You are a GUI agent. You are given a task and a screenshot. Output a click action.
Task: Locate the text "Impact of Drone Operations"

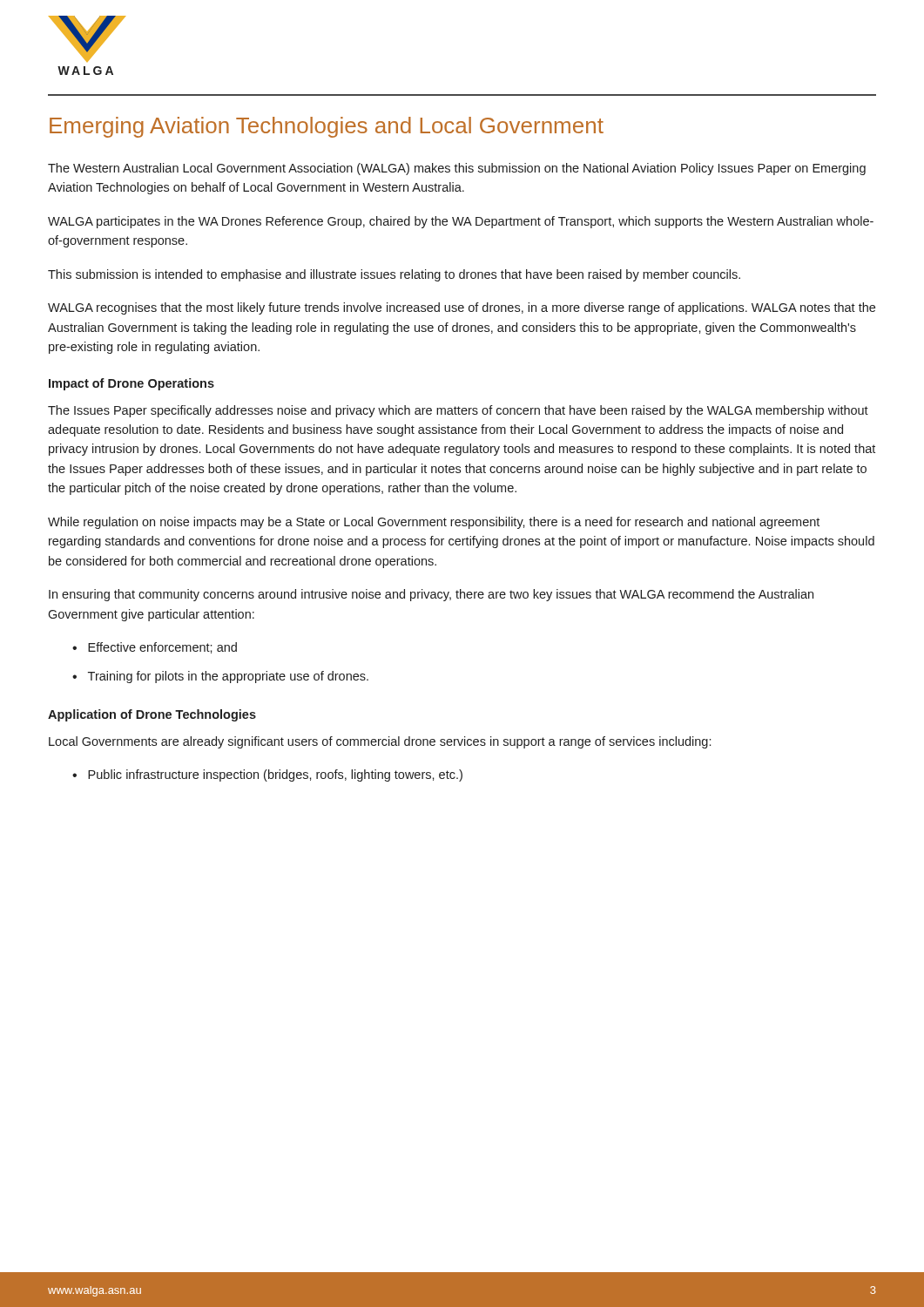coord(132,384)
